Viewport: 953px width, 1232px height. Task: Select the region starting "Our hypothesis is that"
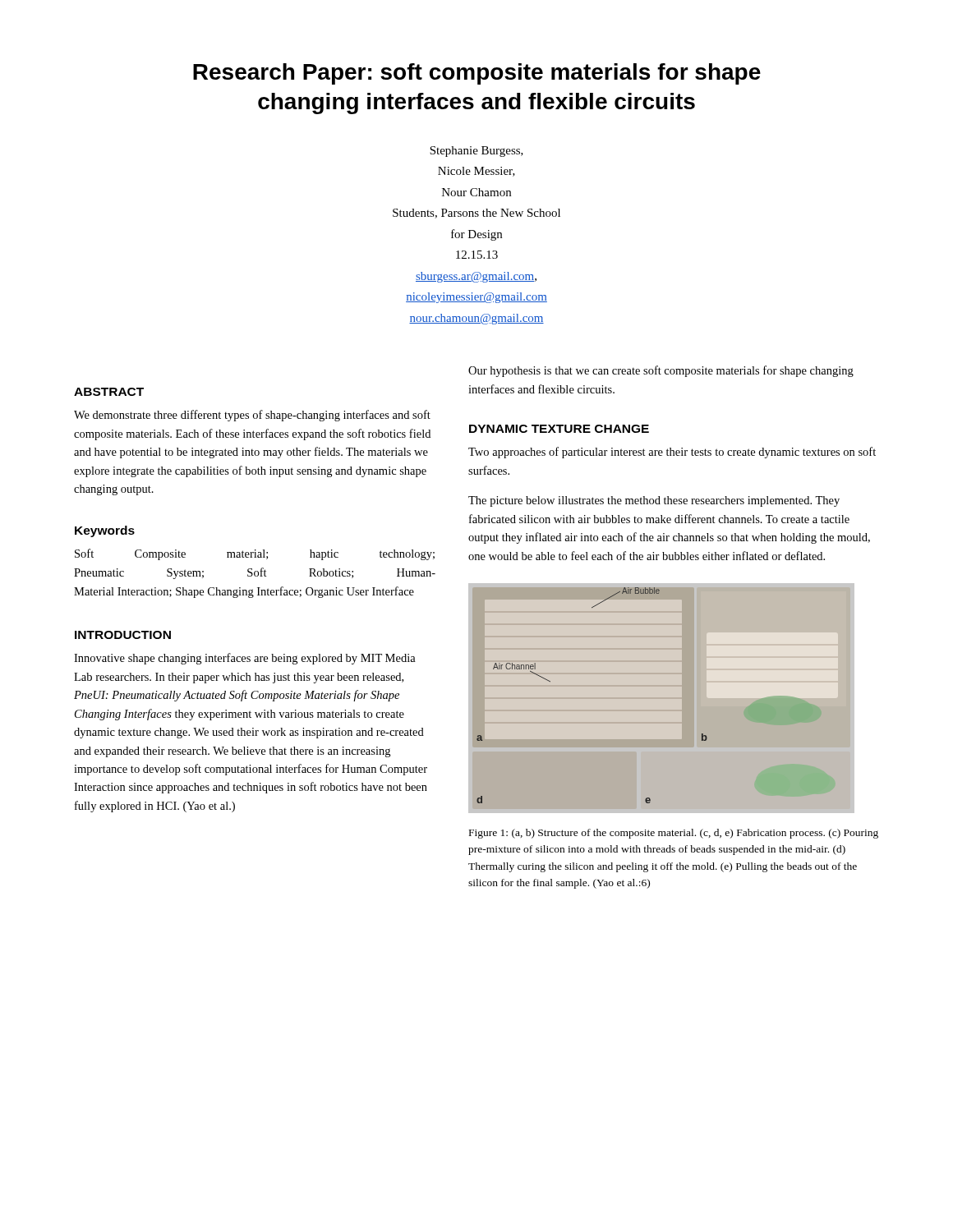(661, 380)
